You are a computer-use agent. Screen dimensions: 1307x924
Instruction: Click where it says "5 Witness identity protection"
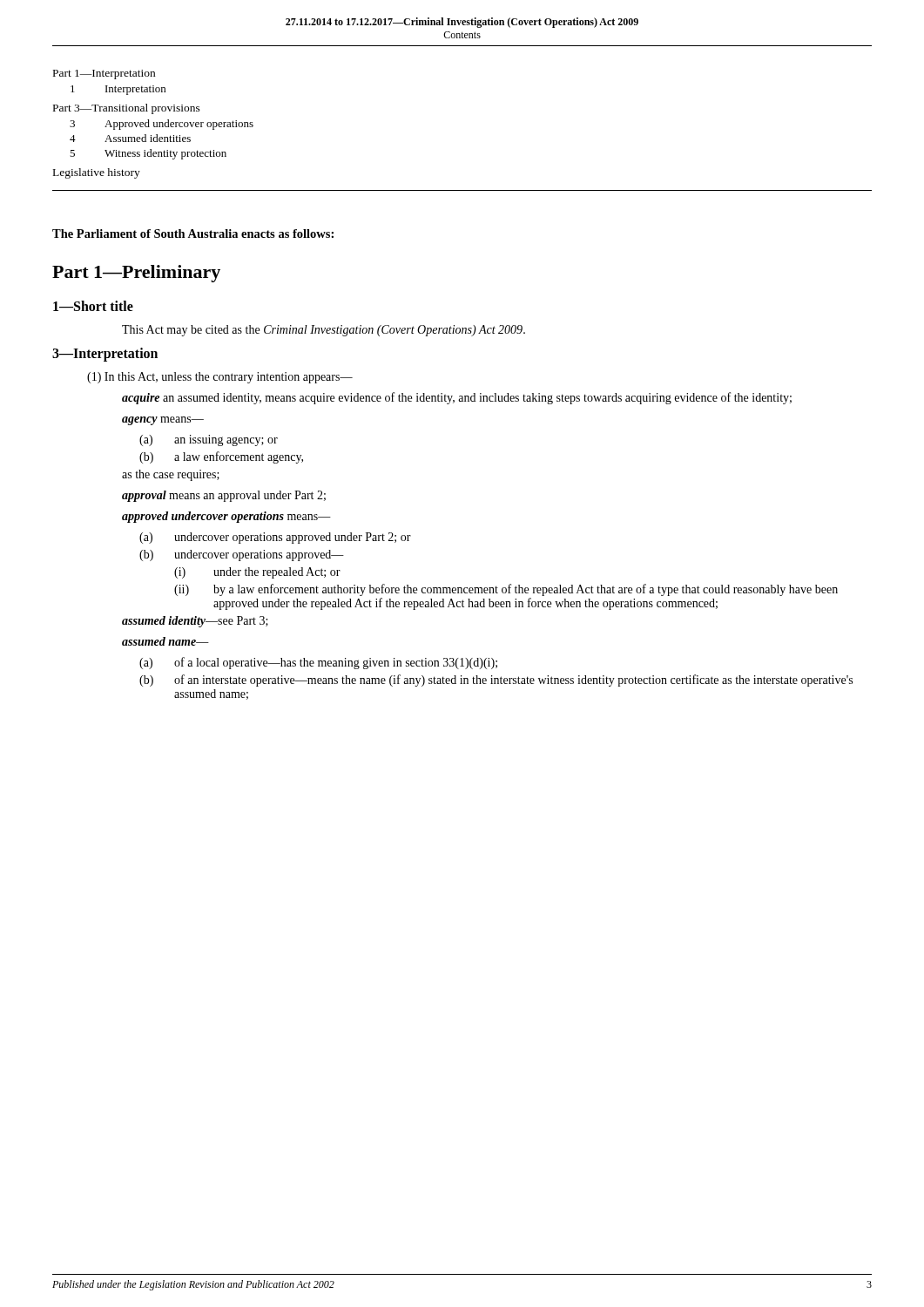pyautogui.click(x=148, y=154)
